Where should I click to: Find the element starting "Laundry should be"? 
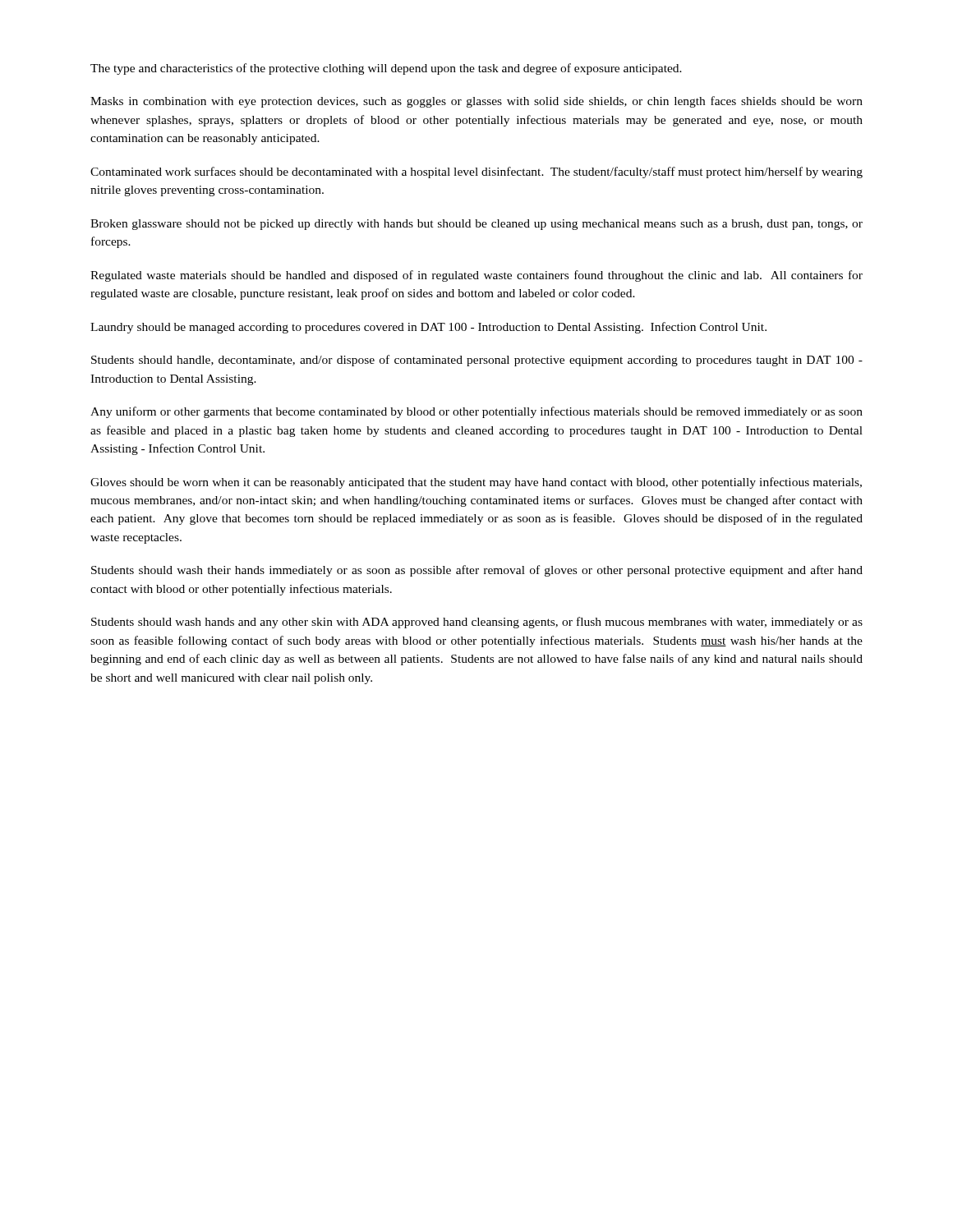click(x=429, y=326)
